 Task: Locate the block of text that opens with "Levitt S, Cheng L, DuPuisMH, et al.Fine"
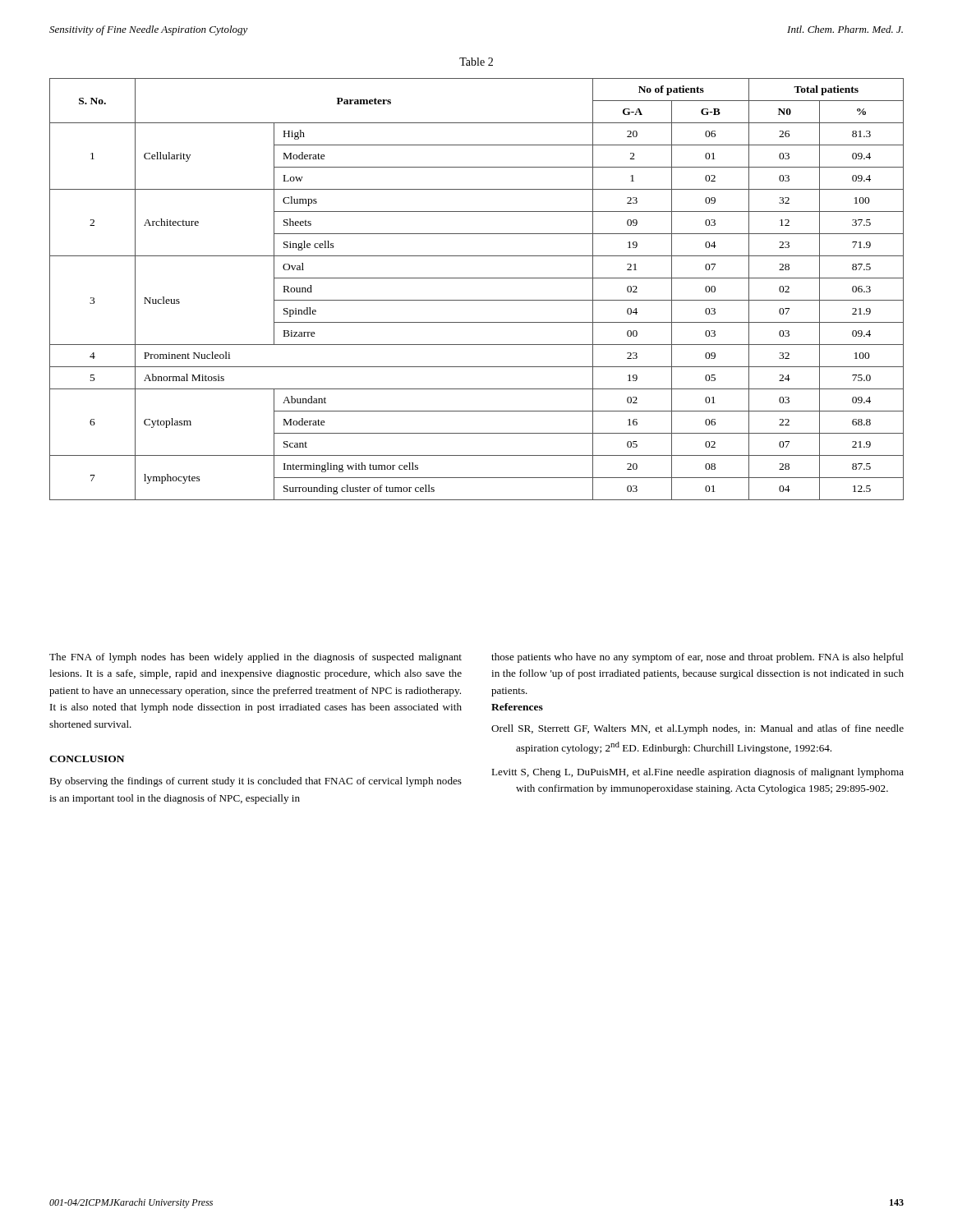(x=698, y=780)
